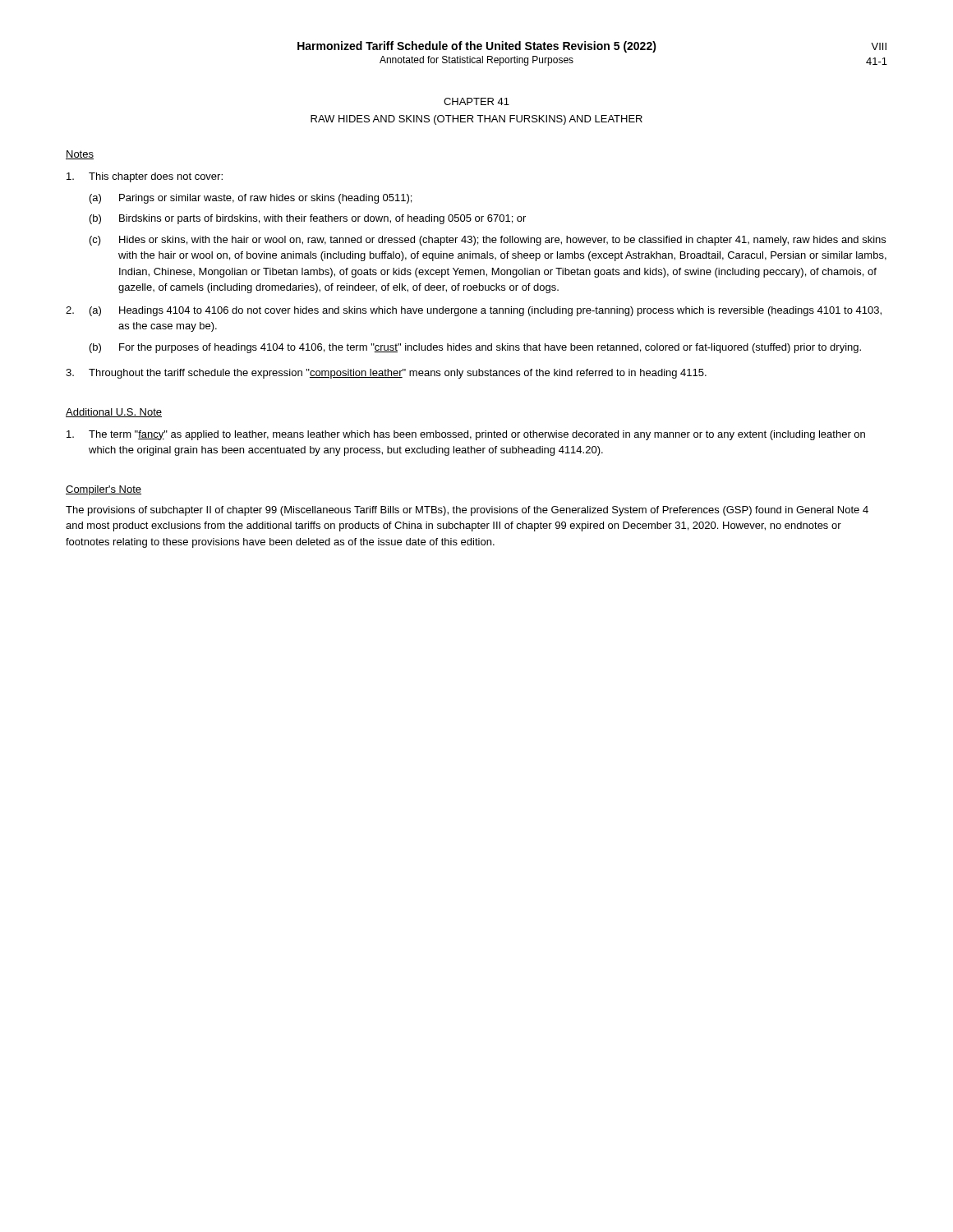Image resolution: width=953 pixels, height=1232 pixels.
Task: Find the section header that reads "Additional U.S. Note"
Action: (114, 411)
